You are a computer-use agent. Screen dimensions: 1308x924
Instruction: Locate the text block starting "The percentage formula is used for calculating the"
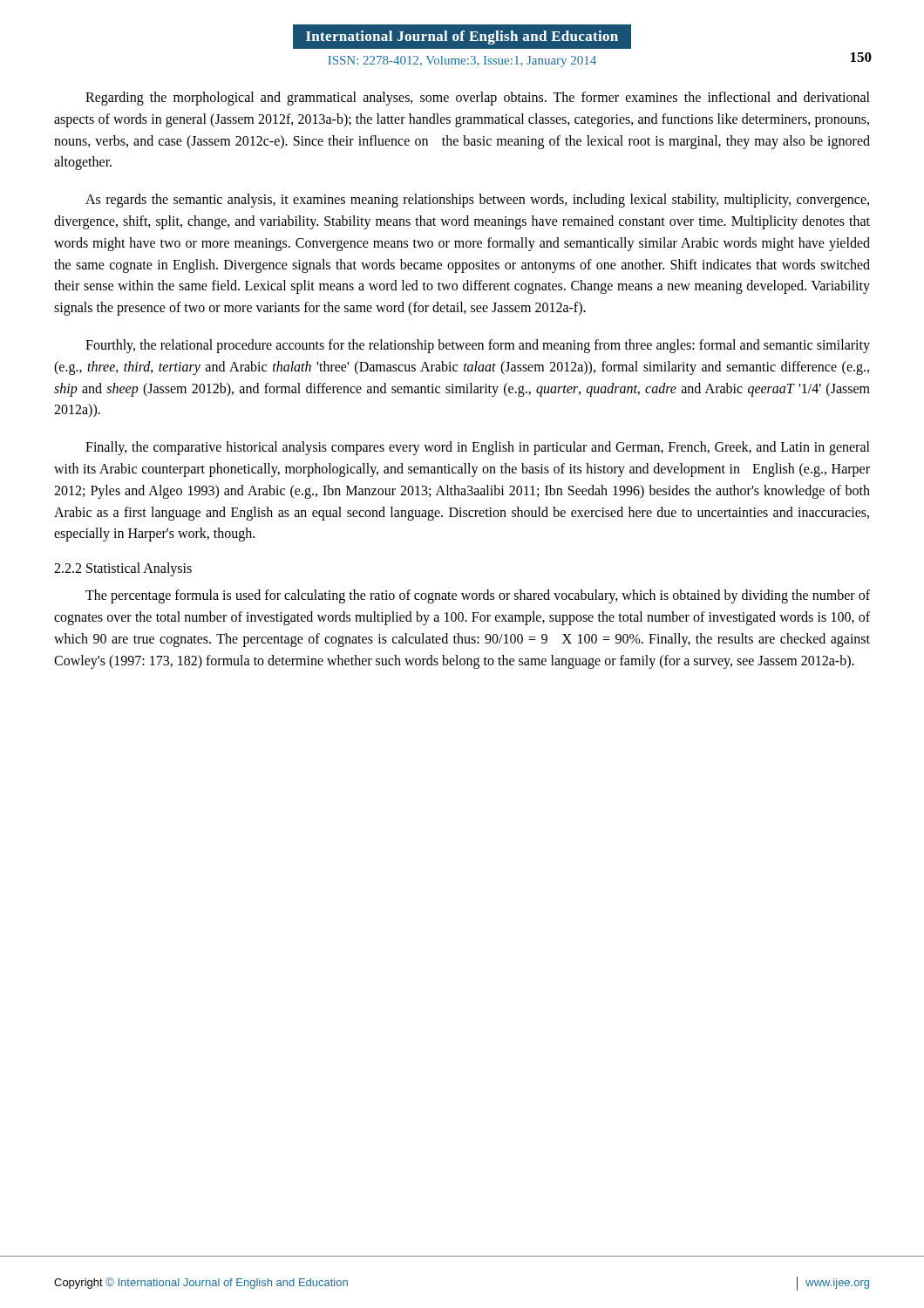462,628
